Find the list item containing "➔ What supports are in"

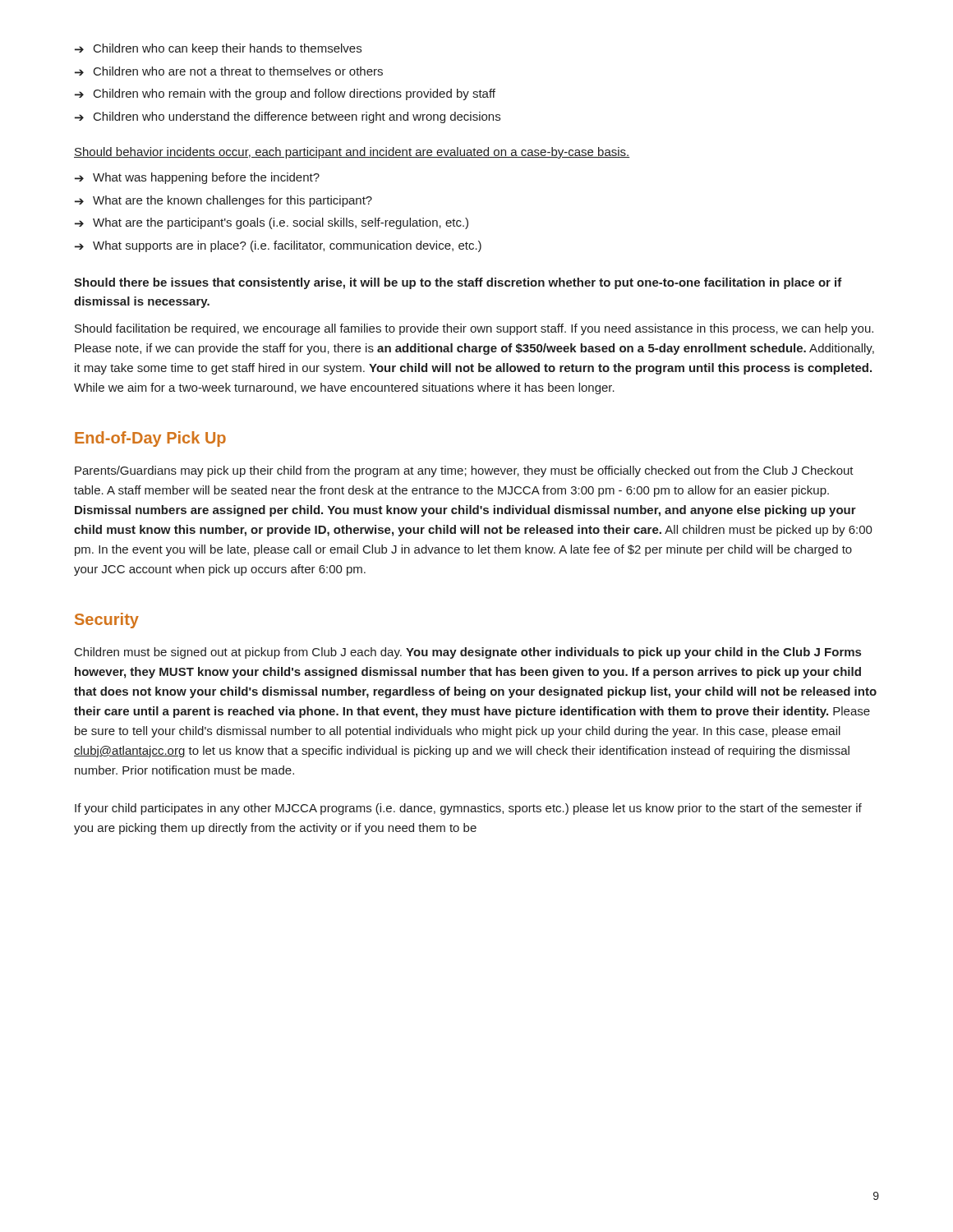278,246
